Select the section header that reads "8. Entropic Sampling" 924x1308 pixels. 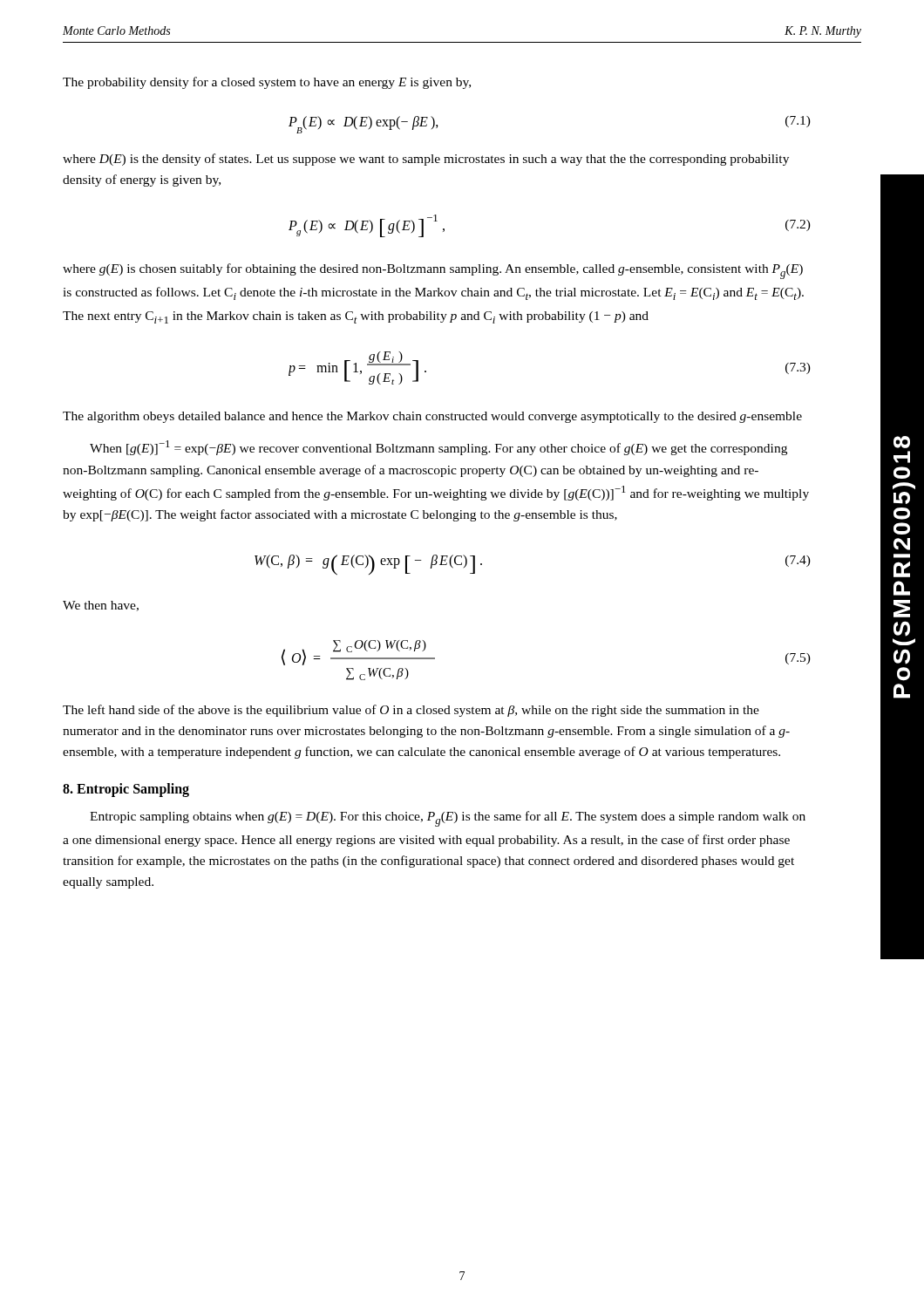point(126,789)
